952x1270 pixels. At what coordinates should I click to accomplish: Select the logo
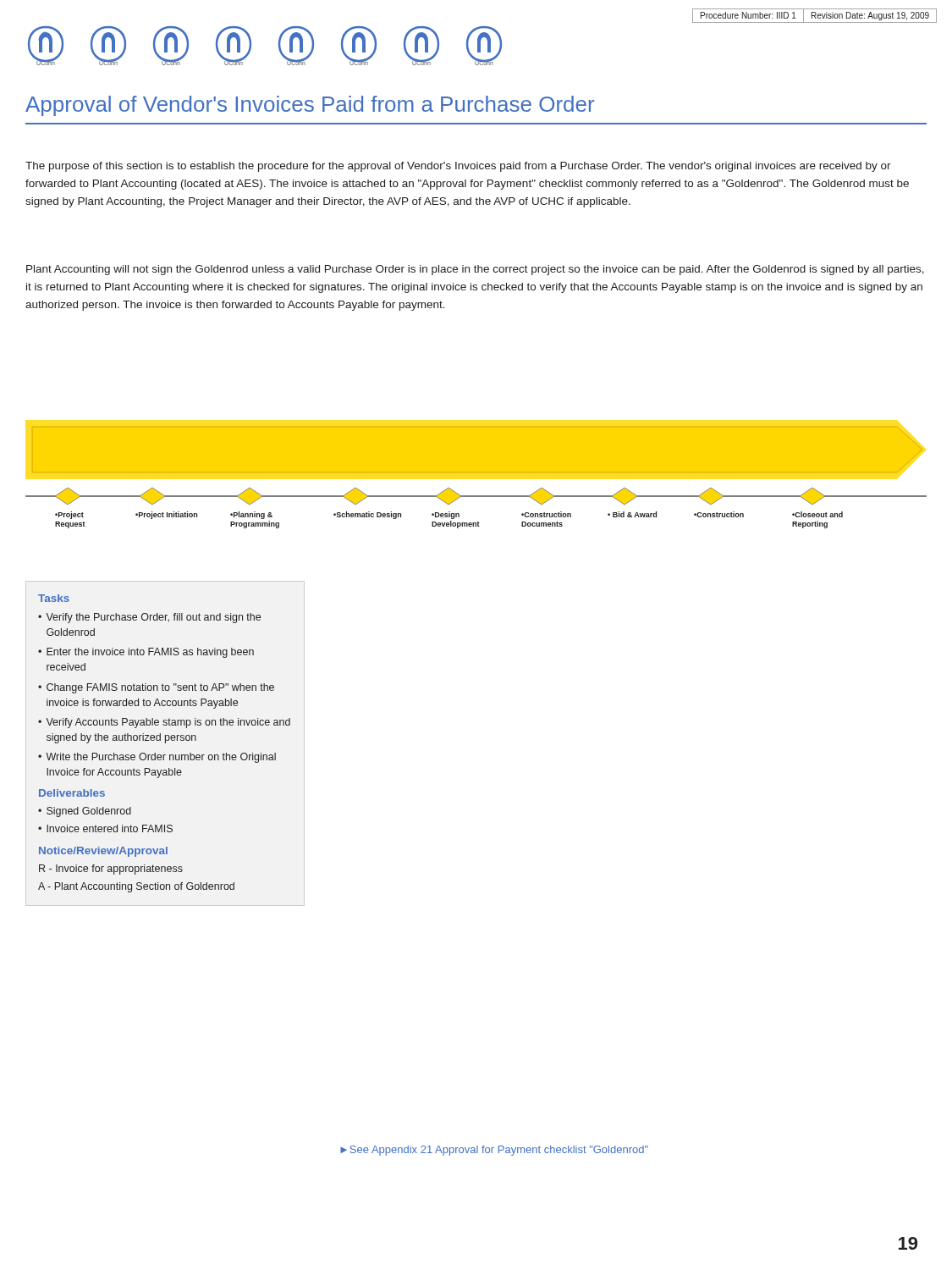(x=265, y=46)
